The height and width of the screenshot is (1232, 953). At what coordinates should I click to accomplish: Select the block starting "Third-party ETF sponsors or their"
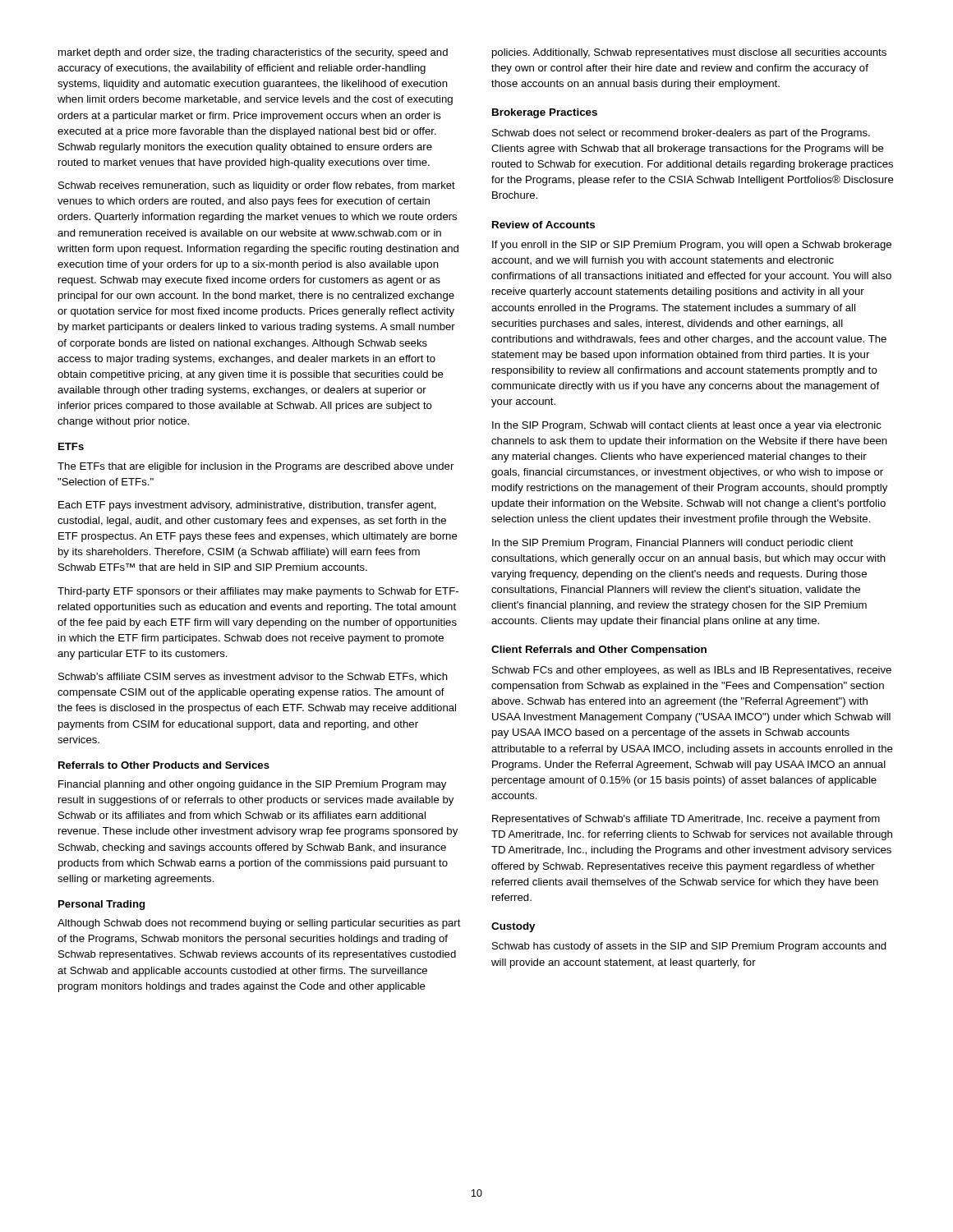tap(260, 622)
